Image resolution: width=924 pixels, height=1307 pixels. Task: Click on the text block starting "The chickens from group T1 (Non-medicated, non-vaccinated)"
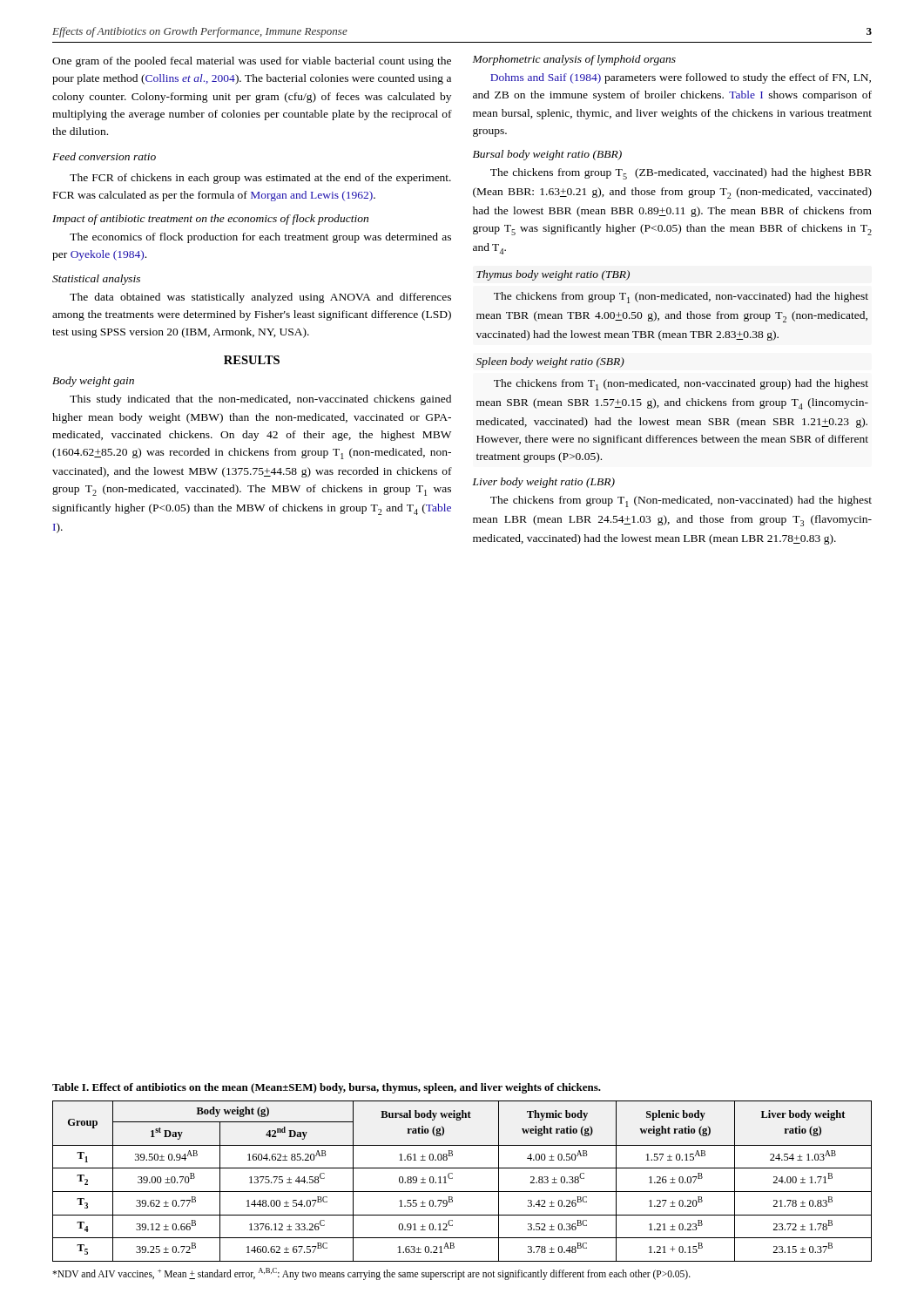click(672, 520)
